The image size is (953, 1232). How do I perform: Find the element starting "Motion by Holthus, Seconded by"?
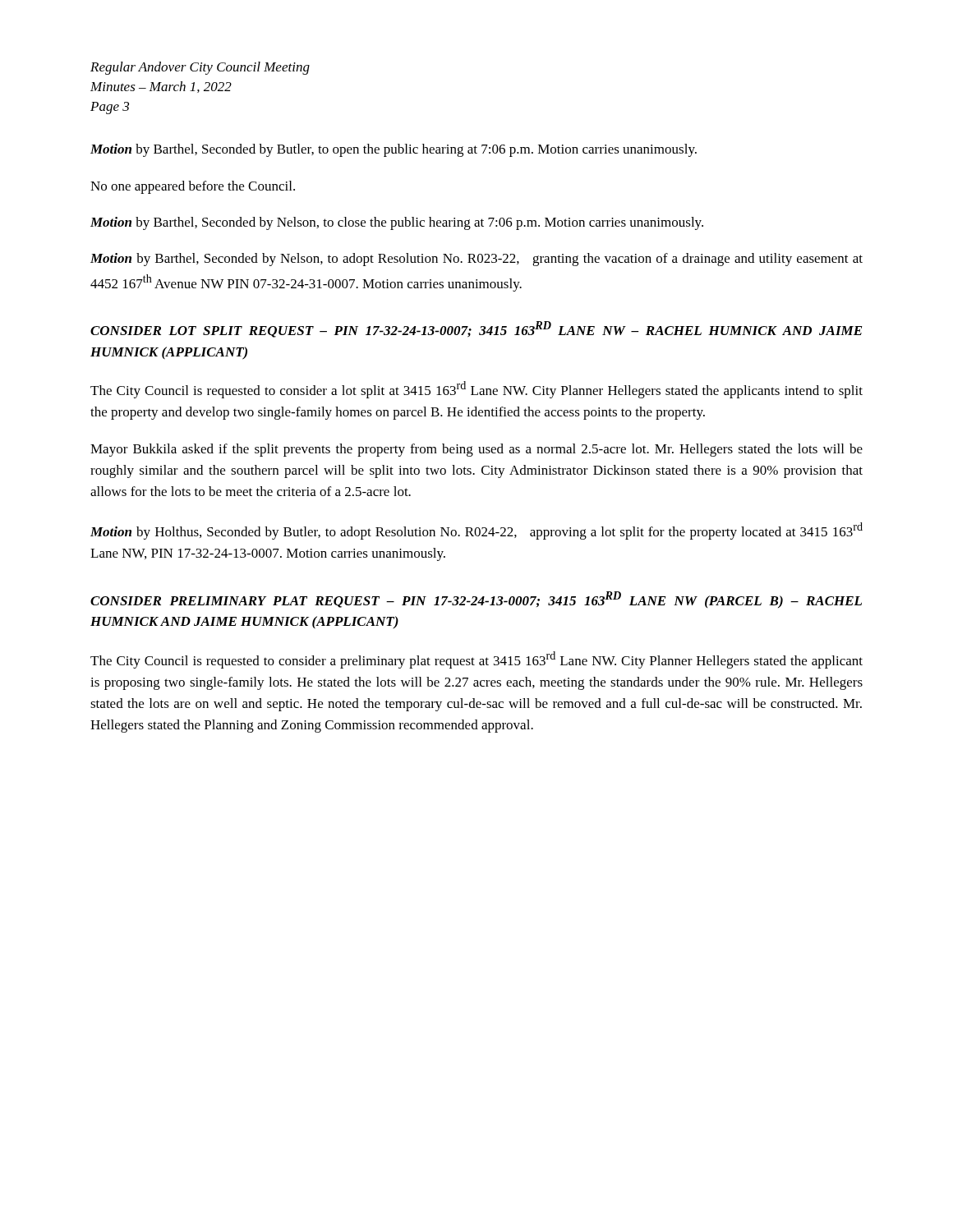(476, 540)
